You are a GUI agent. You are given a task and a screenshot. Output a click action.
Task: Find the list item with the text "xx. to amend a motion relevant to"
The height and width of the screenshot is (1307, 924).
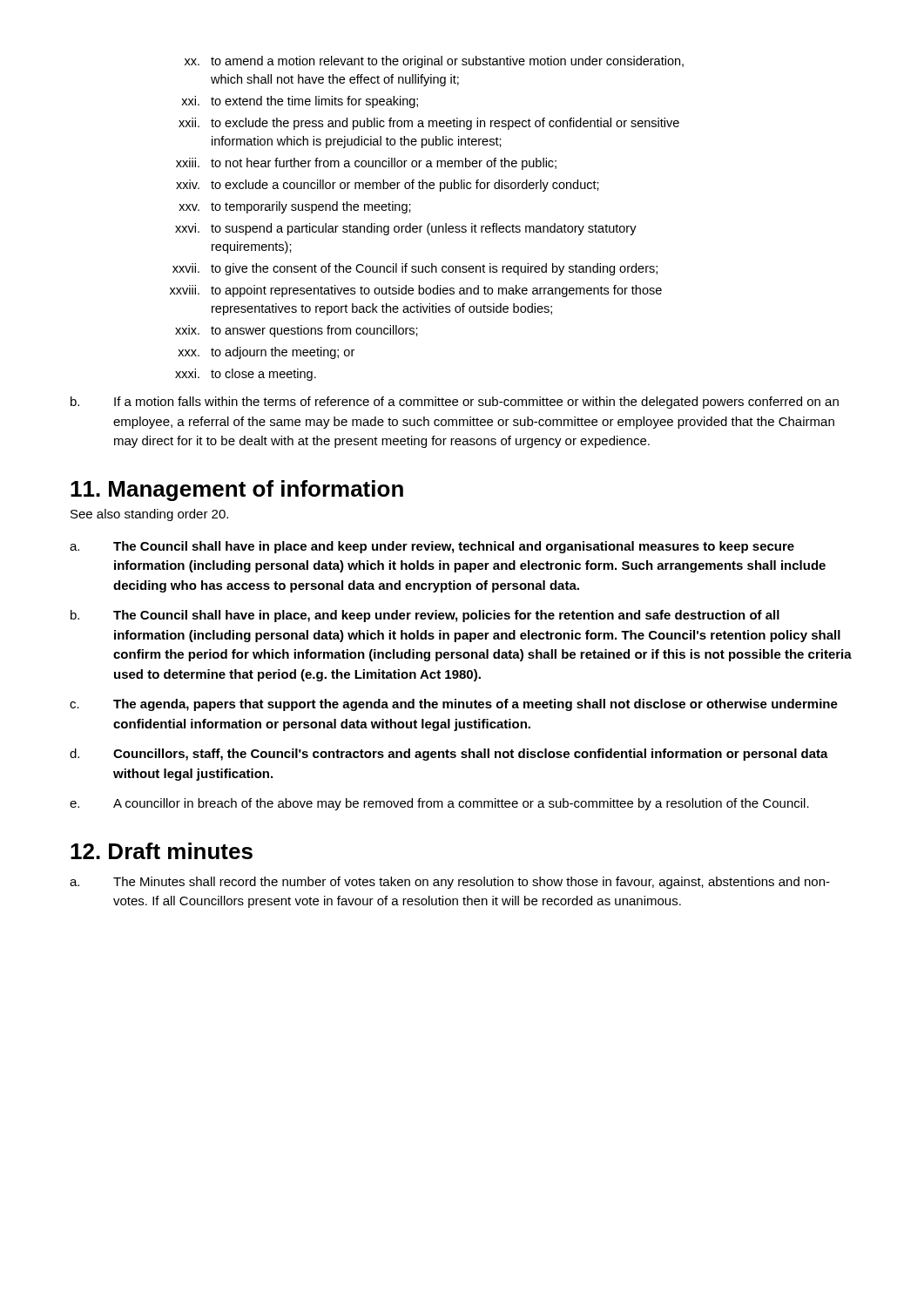click(x=497, y=71)
